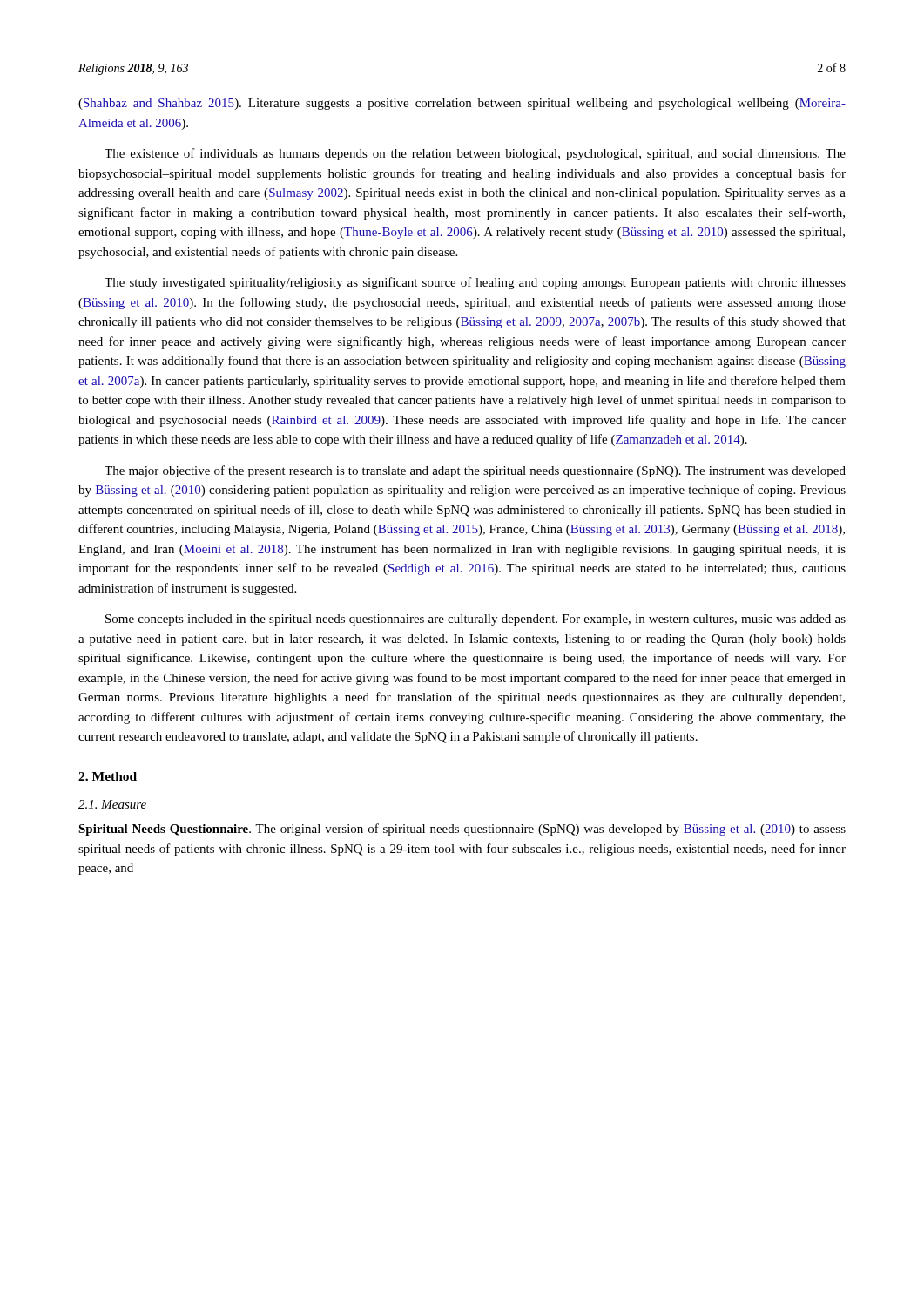Image resolution: width=924 pixels, height=1307 pixels.
Task: Find the region starting "The major objective of the"
Action: 462,529
